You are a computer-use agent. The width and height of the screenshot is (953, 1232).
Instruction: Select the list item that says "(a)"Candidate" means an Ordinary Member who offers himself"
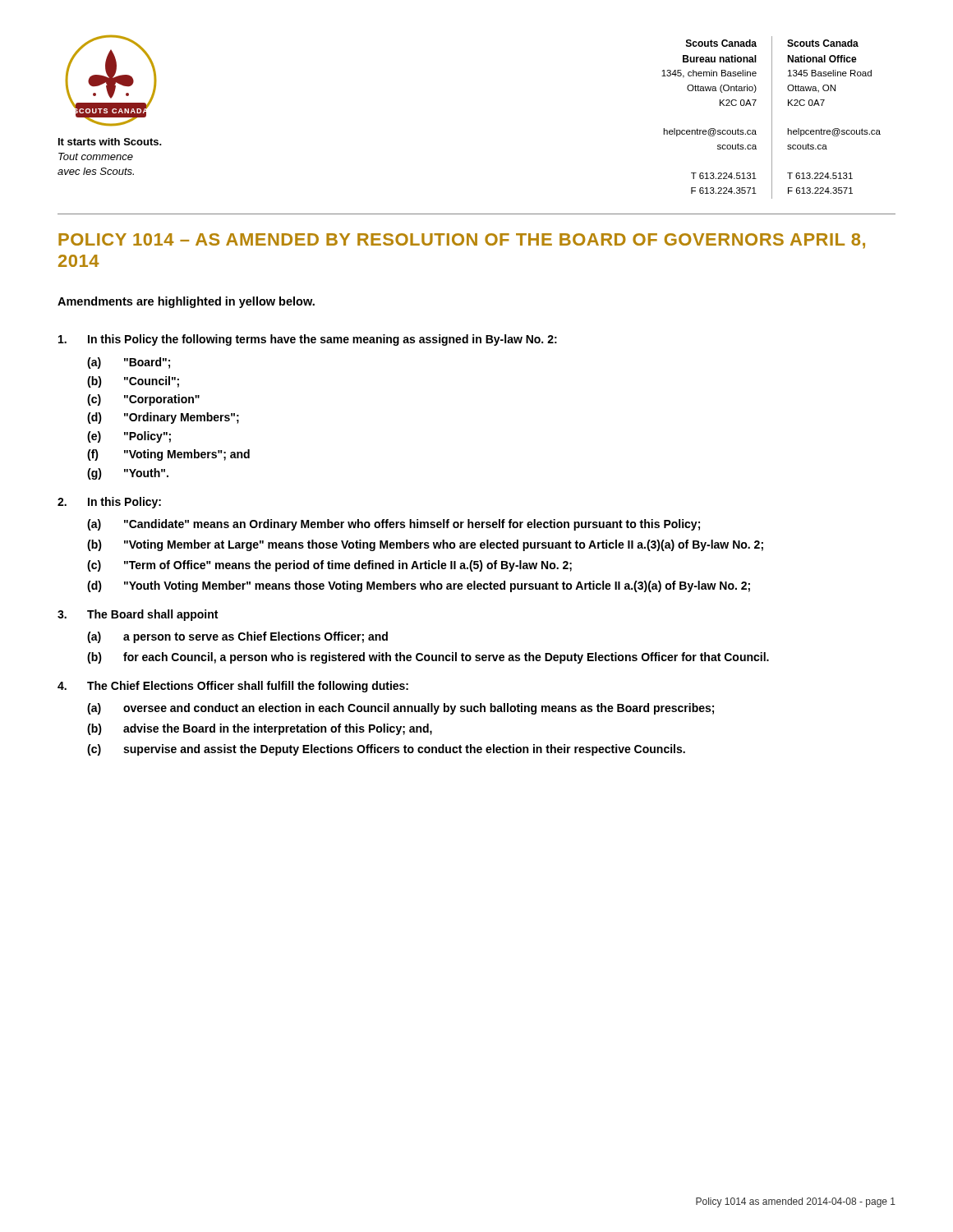point(394,524)
